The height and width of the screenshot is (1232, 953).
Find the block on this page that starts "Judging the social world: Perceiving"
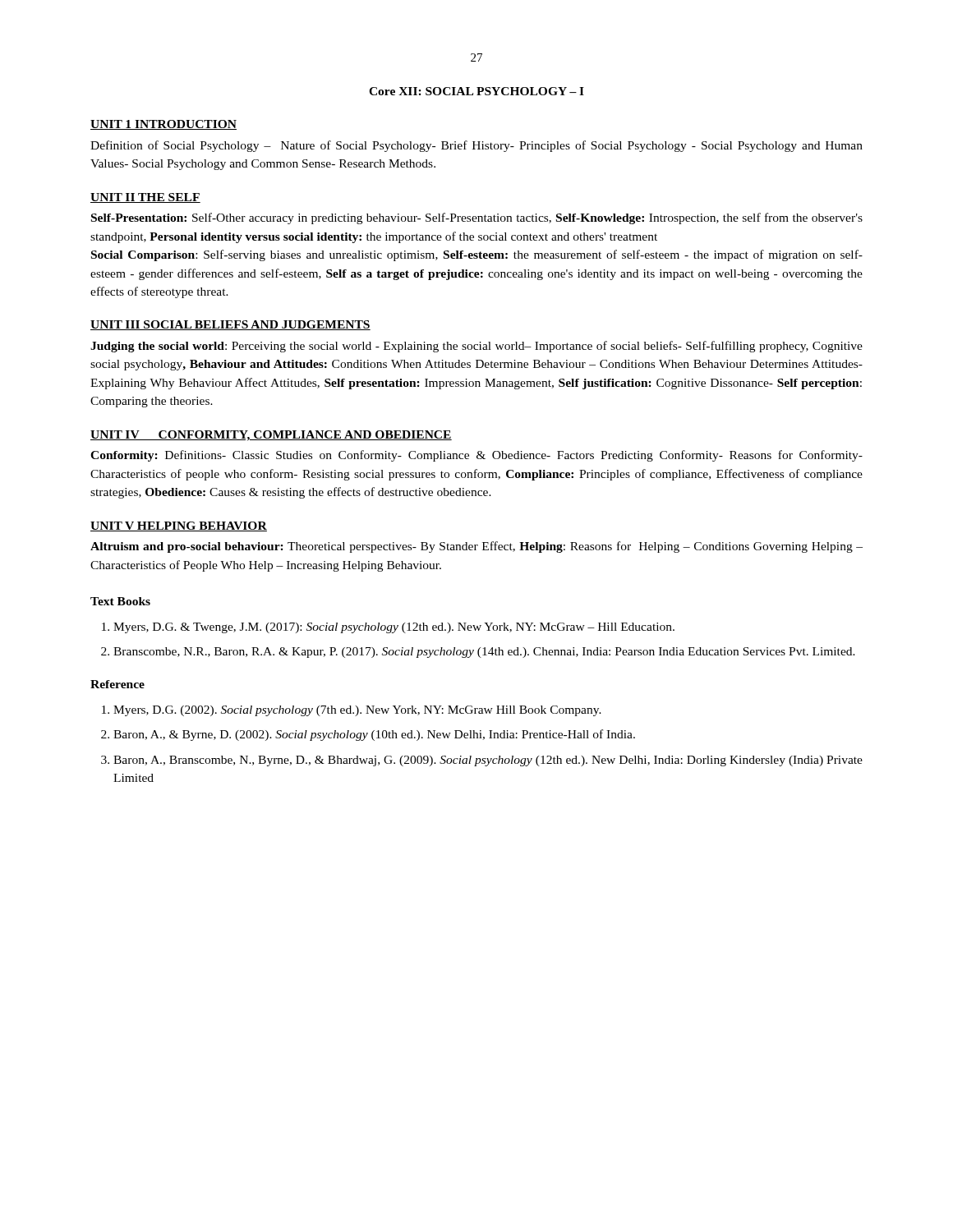(x=476, y=373)
